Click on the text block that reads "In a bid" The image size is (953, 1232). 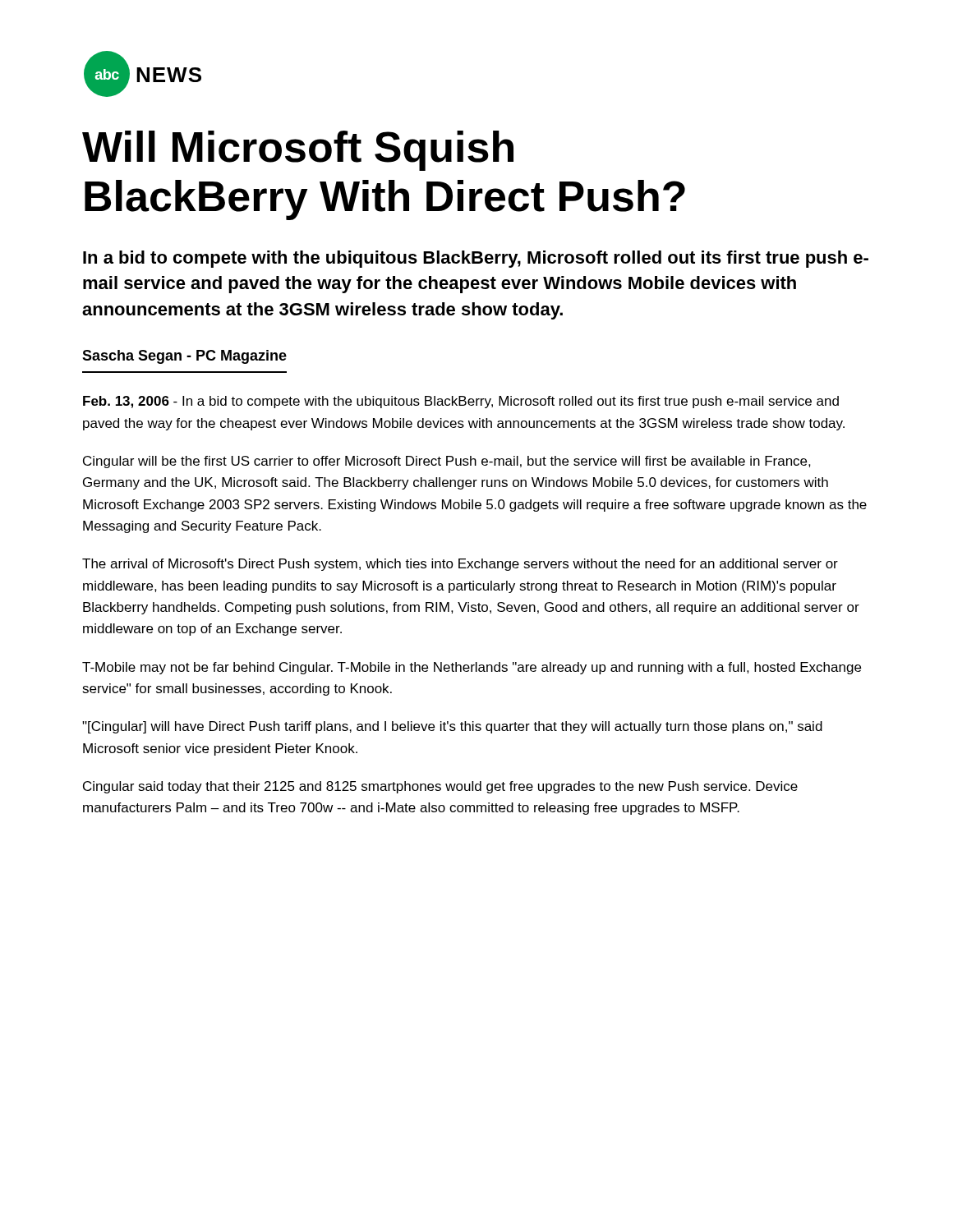[x=476, y=284]
